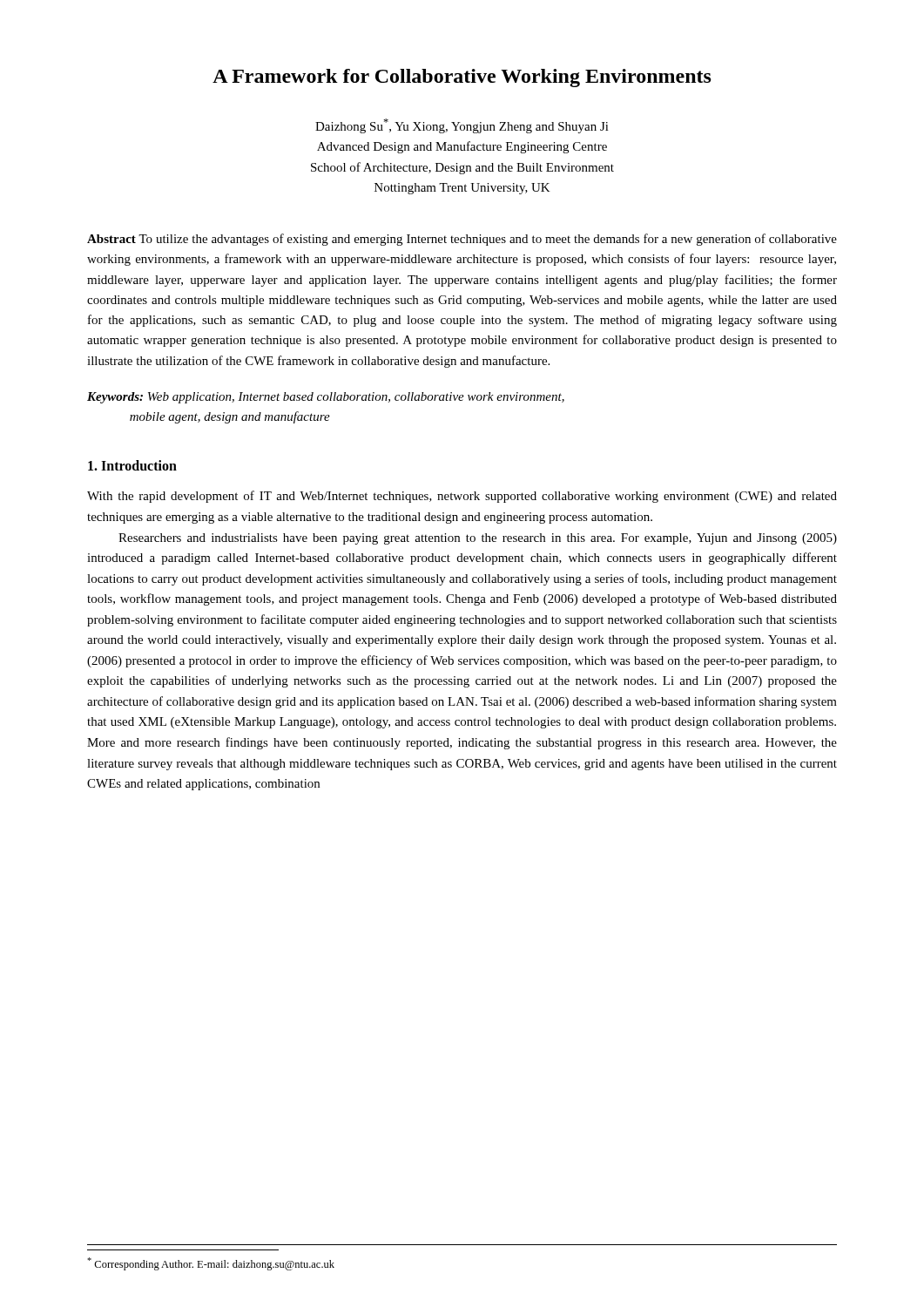Find the block on this page that starts "With the rapid"
Image resolution: width=924 pixels, height=1307 pixels.
(x=462, y=640)
